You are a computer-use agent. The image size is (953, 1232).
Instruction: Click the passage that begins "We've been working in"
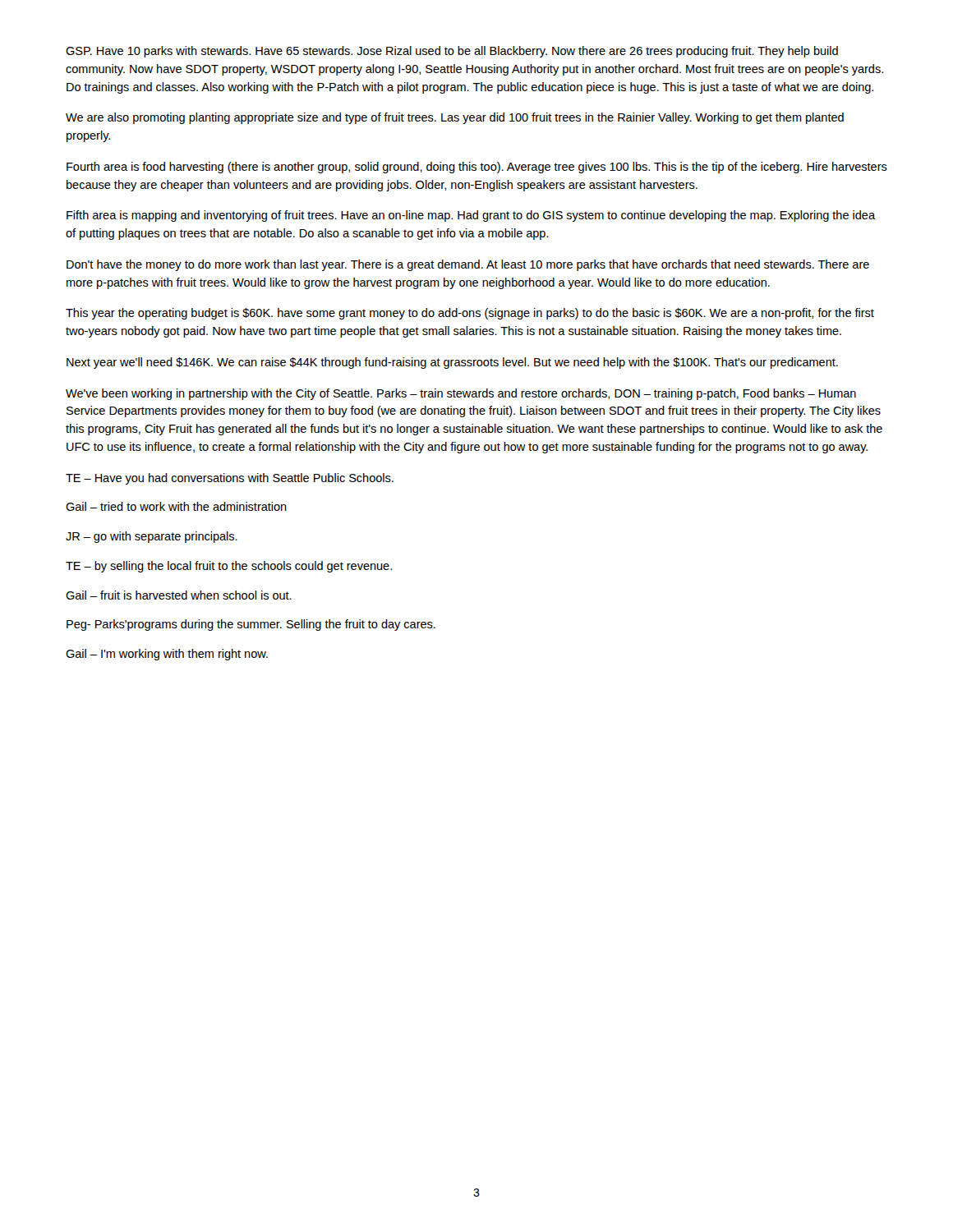click(x=474, y=420)
